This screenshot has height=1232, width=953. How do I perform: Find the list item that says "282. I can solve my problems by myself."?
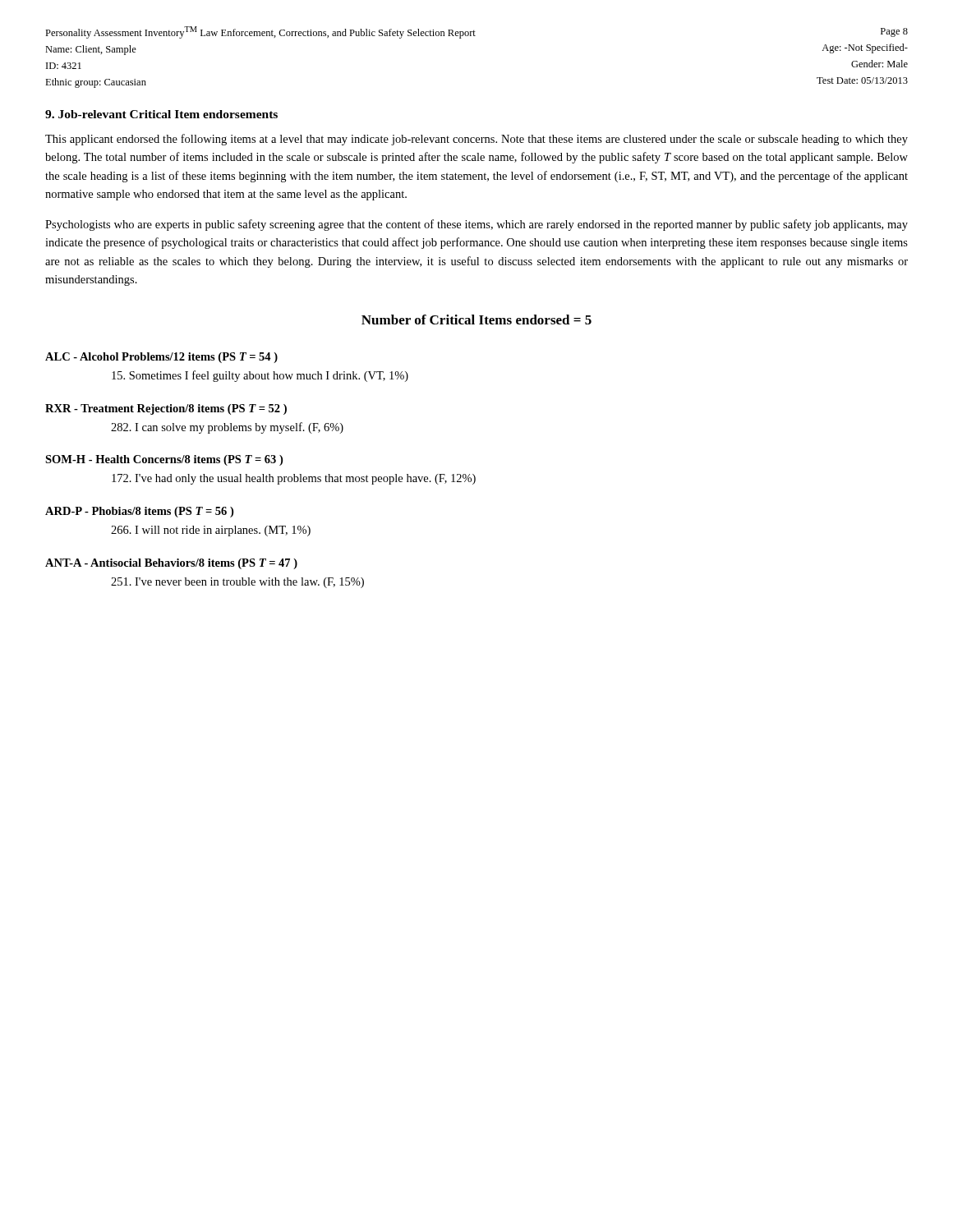(227, 427)
